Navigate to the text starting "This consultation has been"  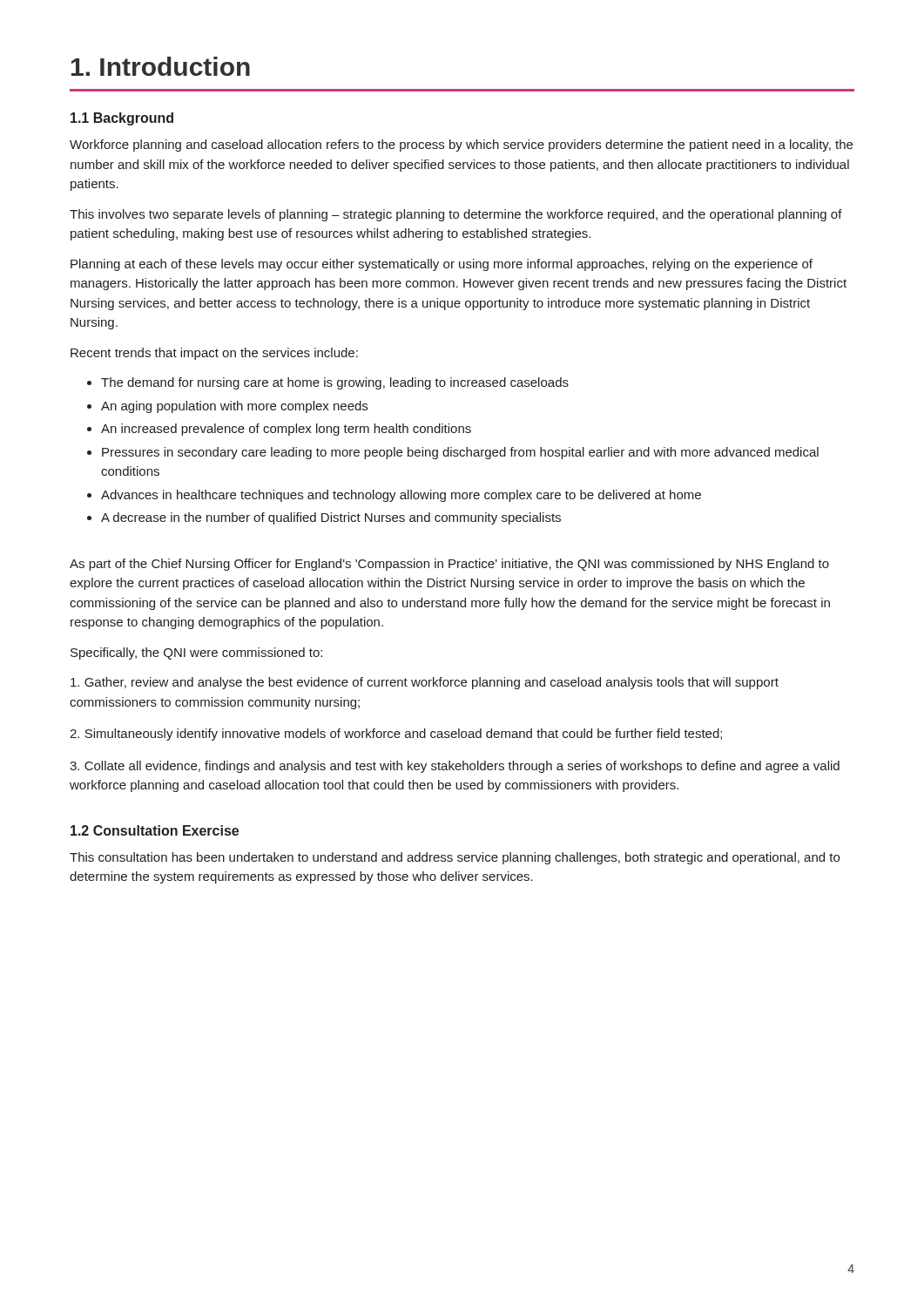pyautogui.click(x=455, y=866)
